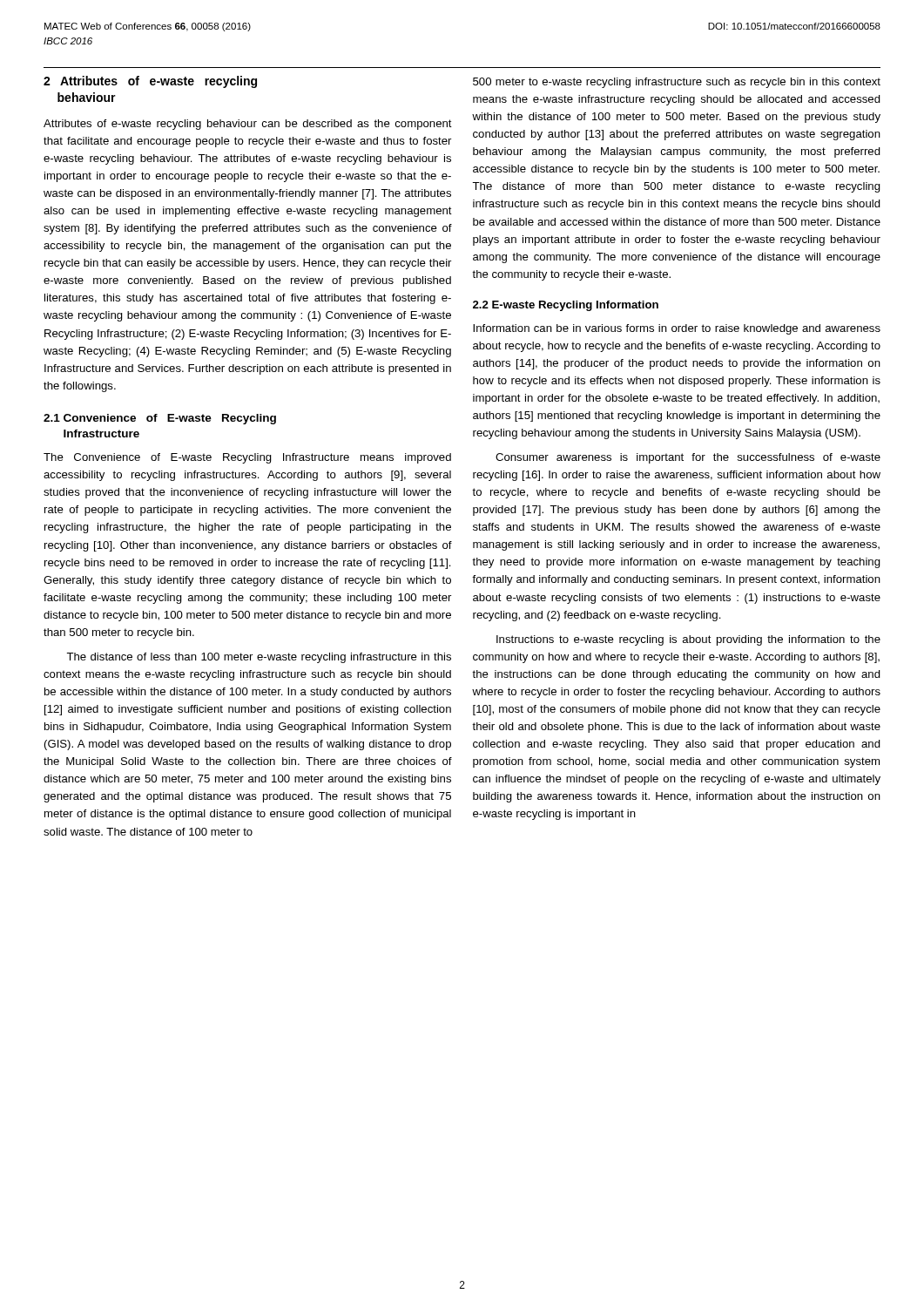Find the text block containing "500 meter to e-waste recycling infrastructure such"

coord(676,178)
